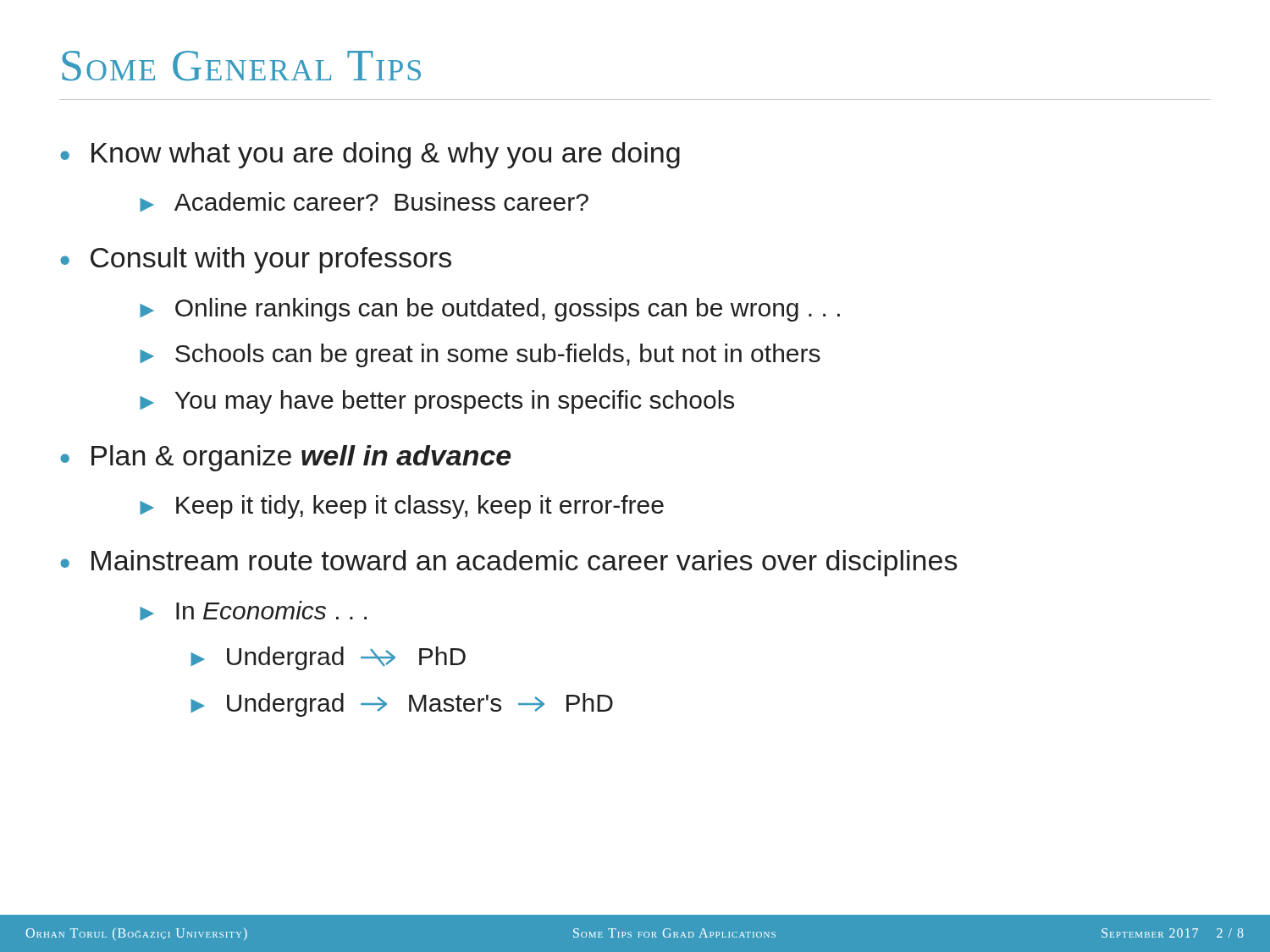Locate the text "• Consult with your professors"
The width and height of the screenshot is (1270, 952).
(256, 261)
